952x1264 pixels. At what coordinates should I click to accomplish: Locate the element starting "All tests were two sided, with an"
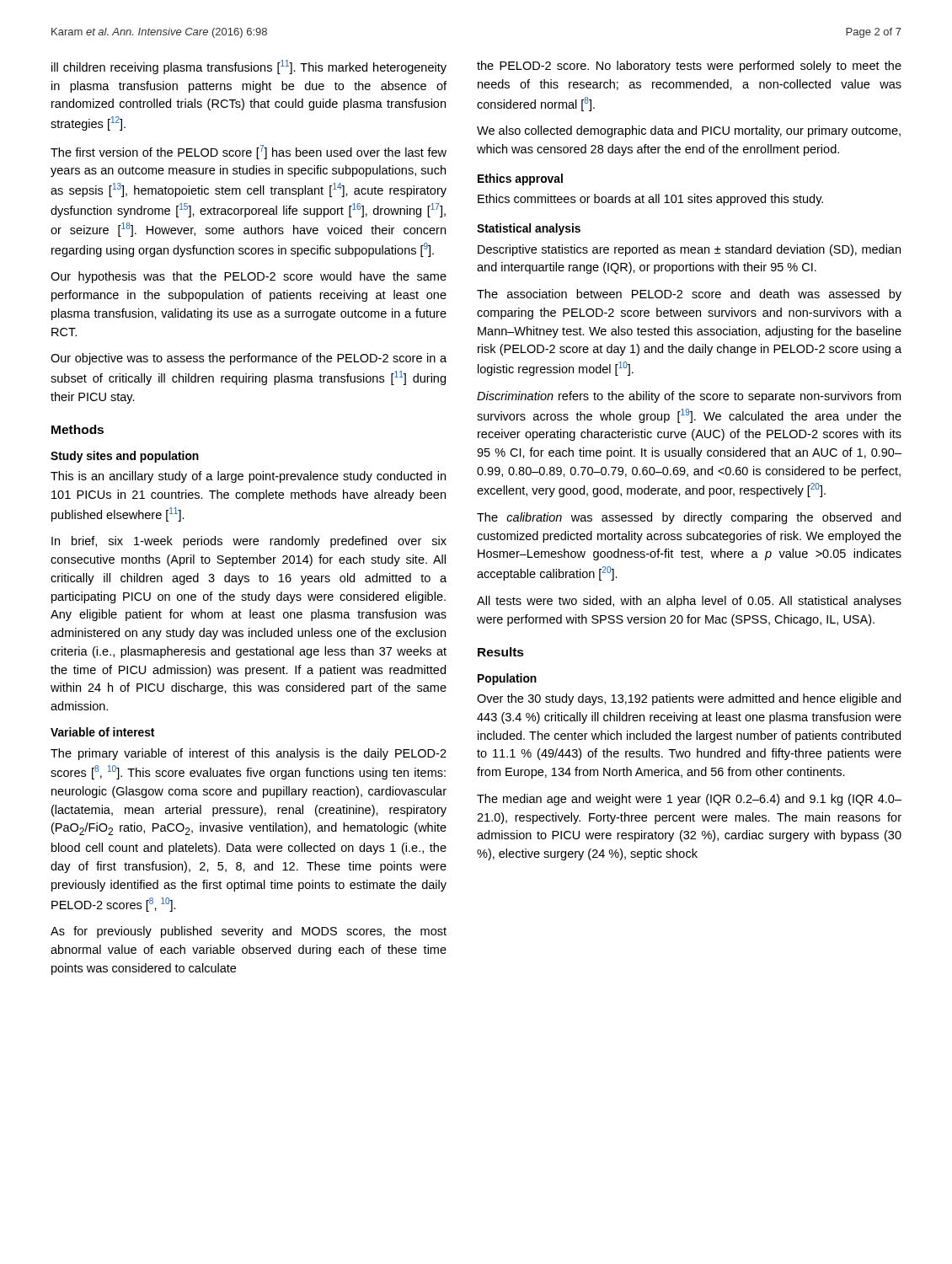click(x=689, y=611)
